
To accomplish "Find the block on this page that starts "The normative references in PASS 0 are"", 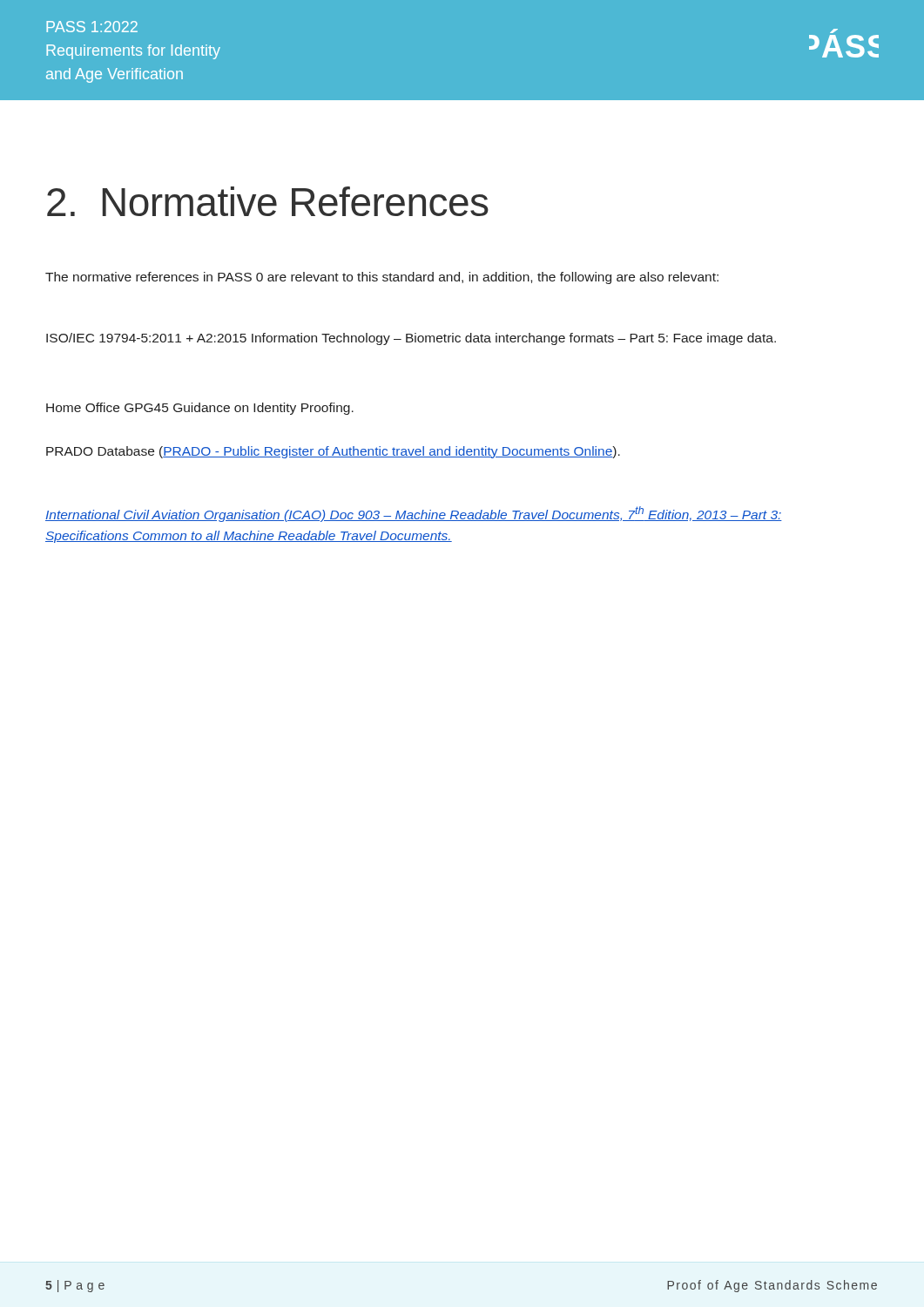I will point(424,277).
